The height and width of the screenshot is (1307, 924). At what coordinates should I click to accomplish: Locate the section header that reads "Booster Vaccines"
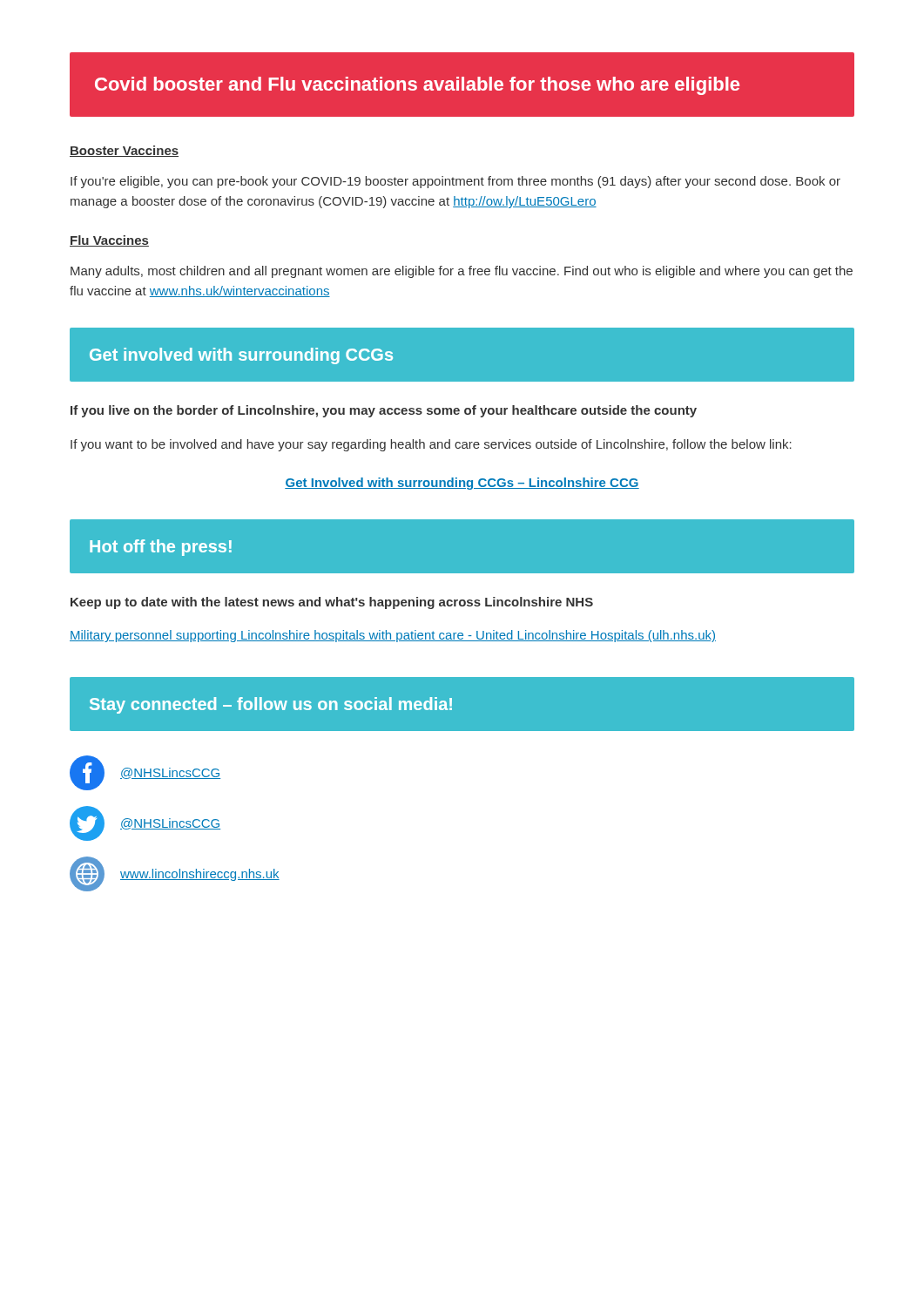(x=124, y=151)
